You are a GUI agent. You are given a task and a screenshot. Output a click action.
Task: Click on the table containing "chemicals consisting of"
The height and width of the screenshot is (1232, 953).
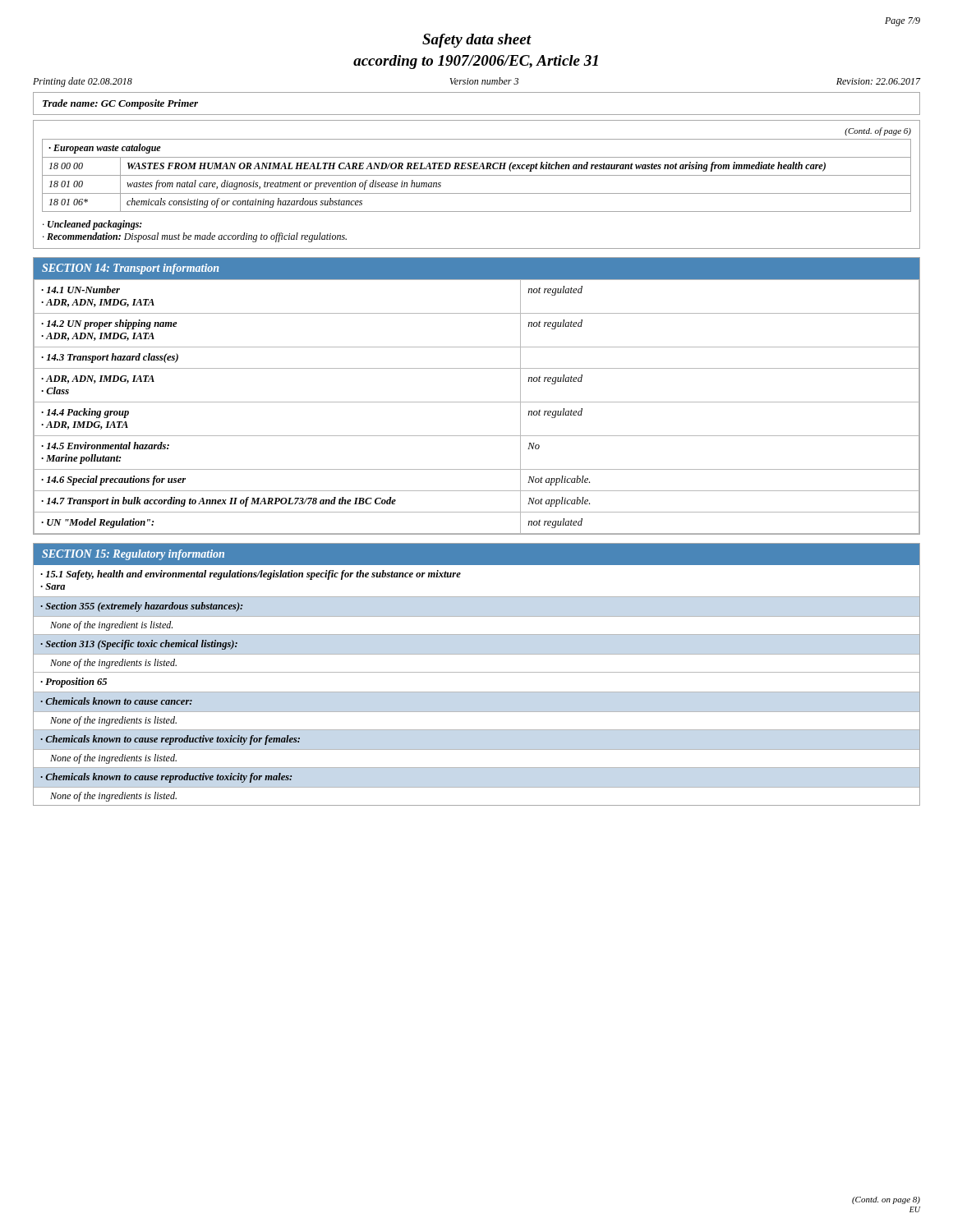[476, 176]
